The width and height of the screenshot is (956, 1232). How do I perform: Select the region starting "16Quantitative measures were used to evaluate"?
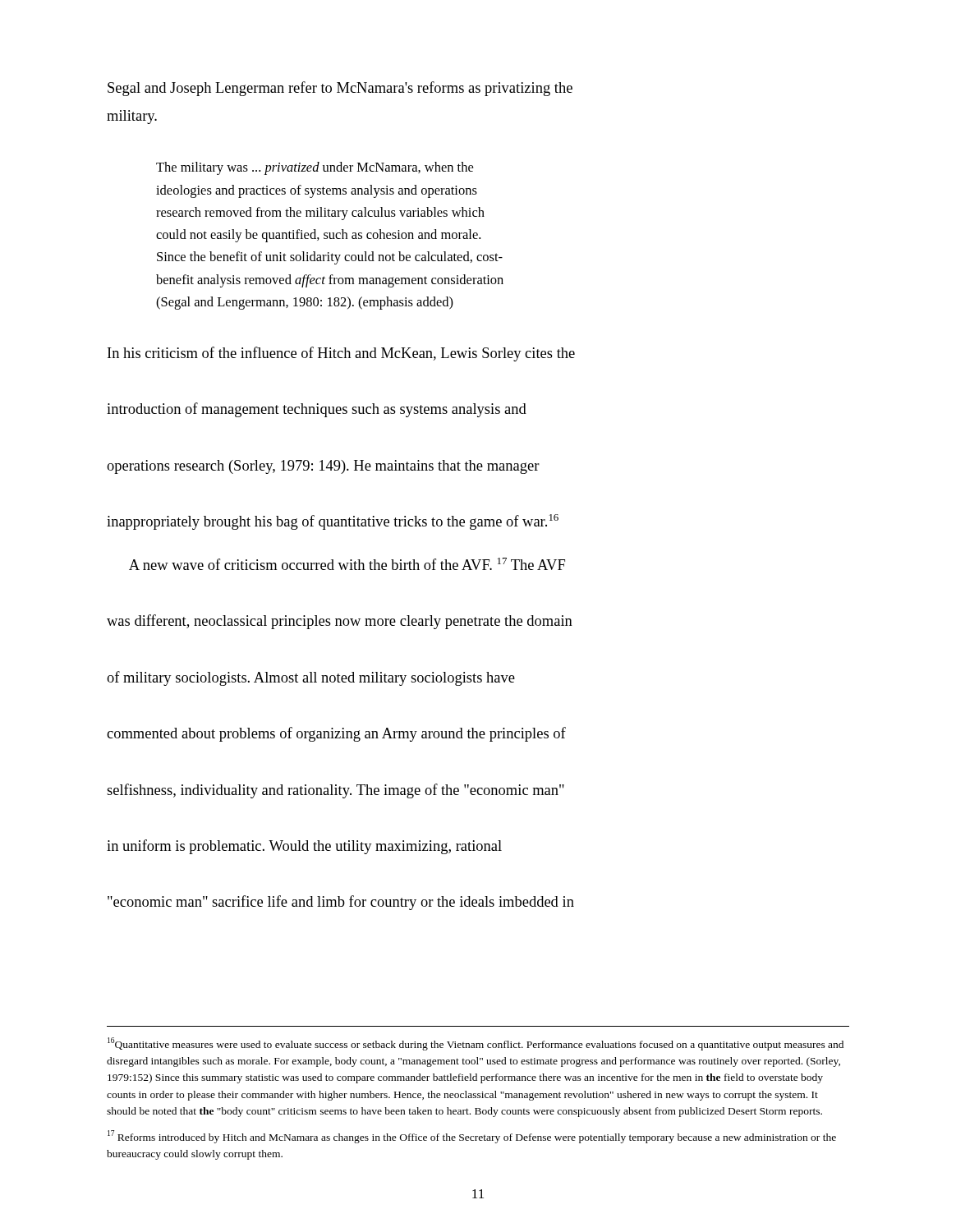click(x=475, y=1077)
